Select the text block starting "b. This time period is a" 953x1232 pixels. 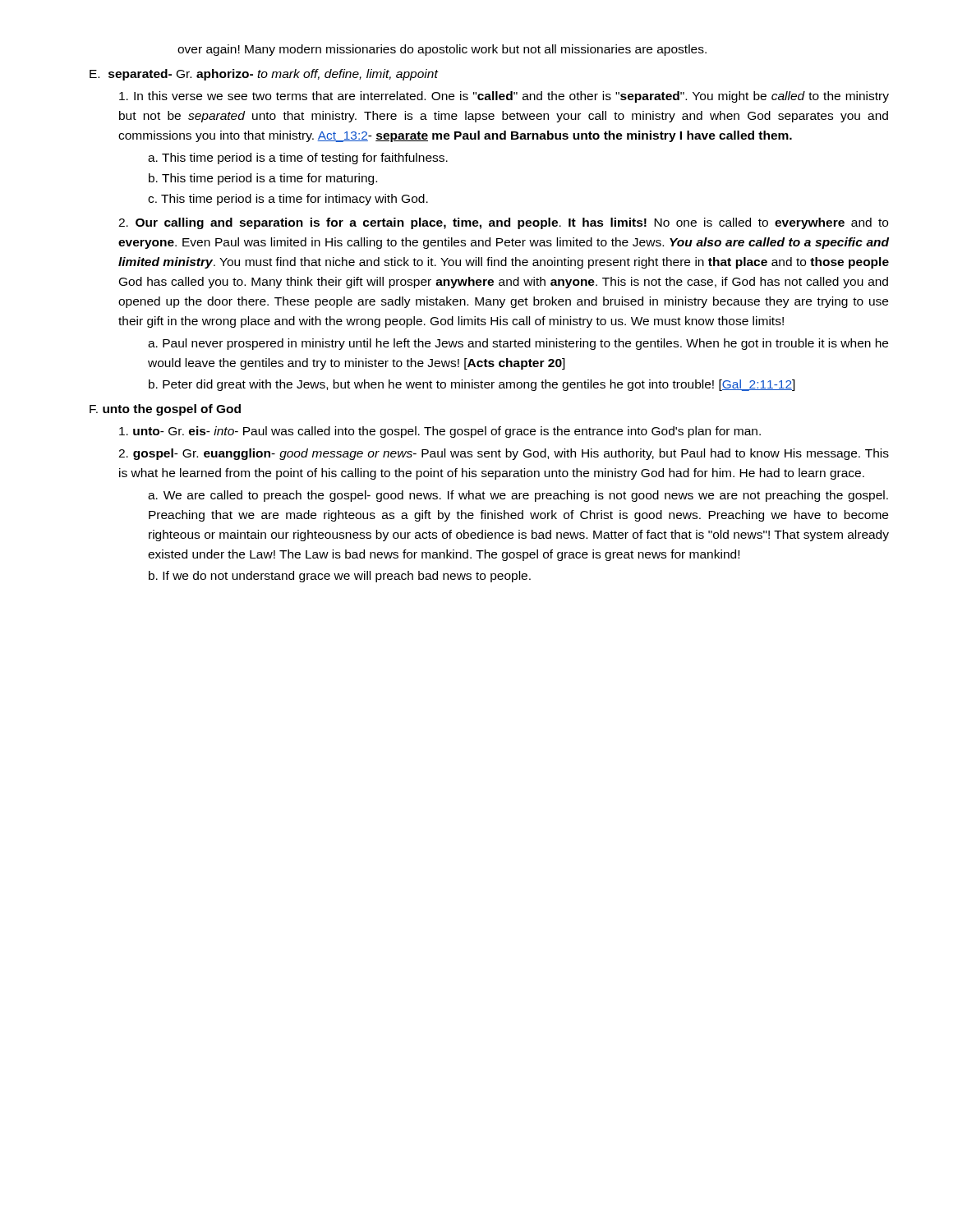click(263, 178)
